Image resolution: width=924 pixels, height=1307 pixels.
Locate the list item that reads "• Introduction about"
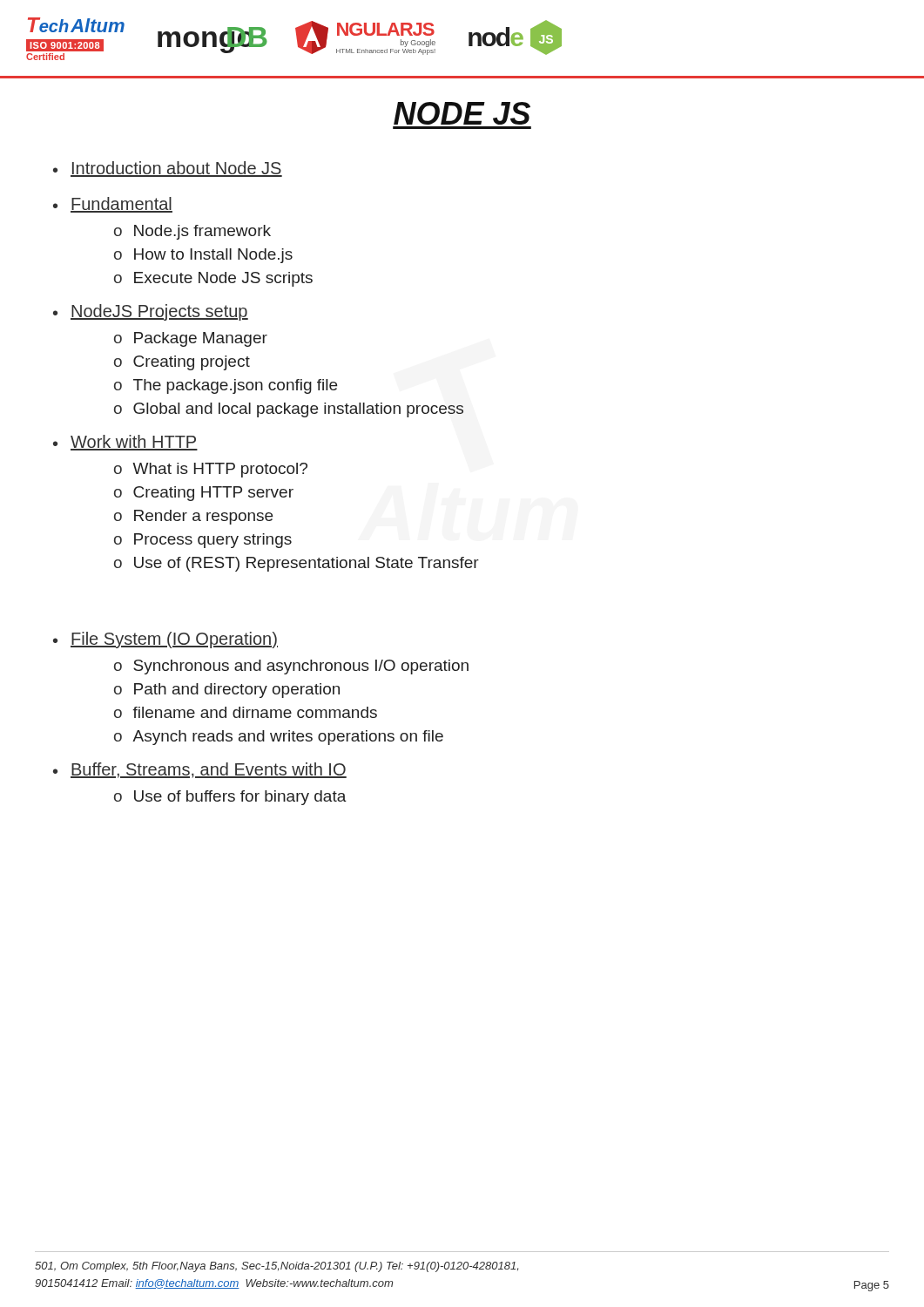click(167, 169)
